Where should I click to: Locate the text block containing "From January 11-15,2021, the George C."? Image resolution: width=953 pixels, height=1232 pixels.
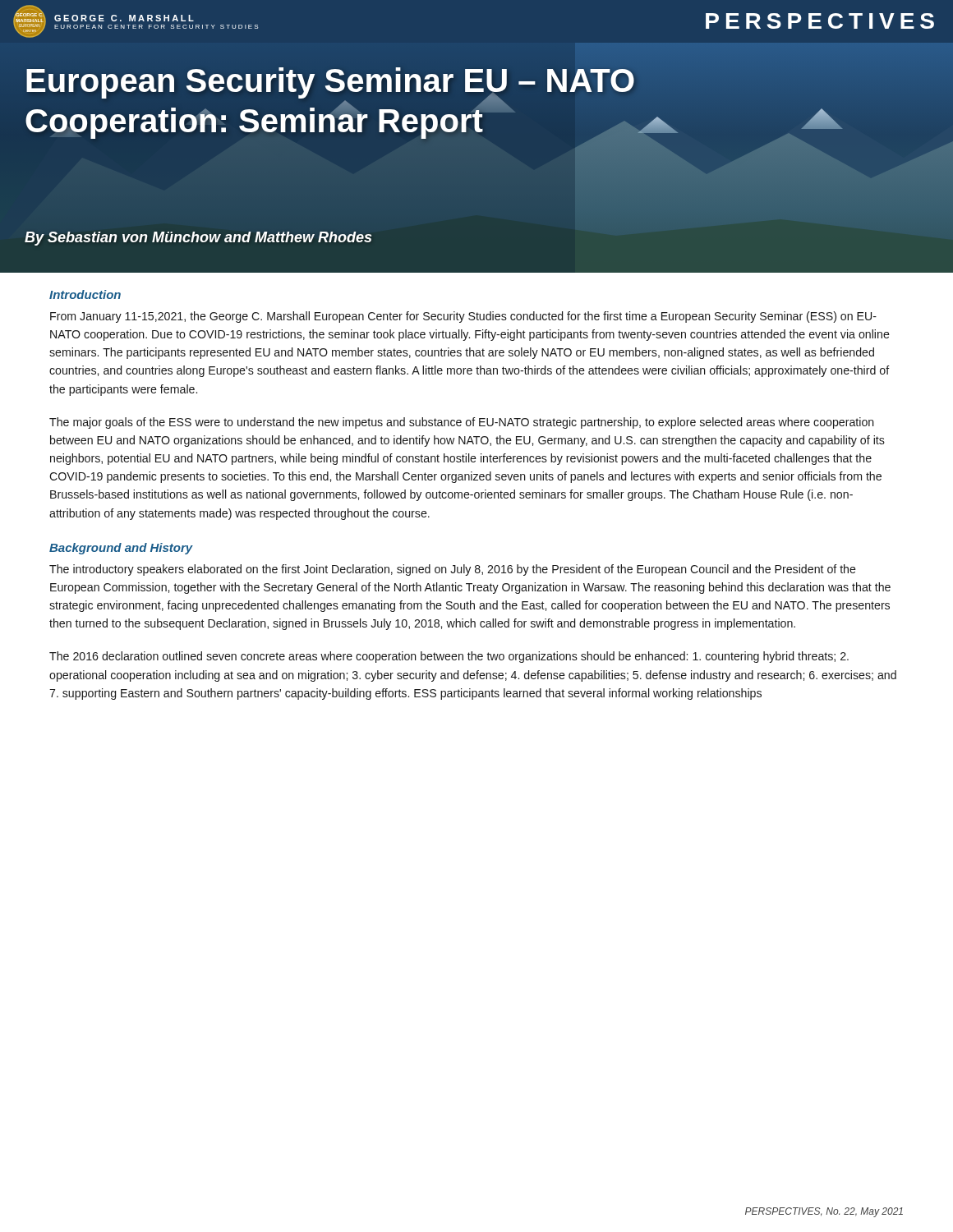469,353
